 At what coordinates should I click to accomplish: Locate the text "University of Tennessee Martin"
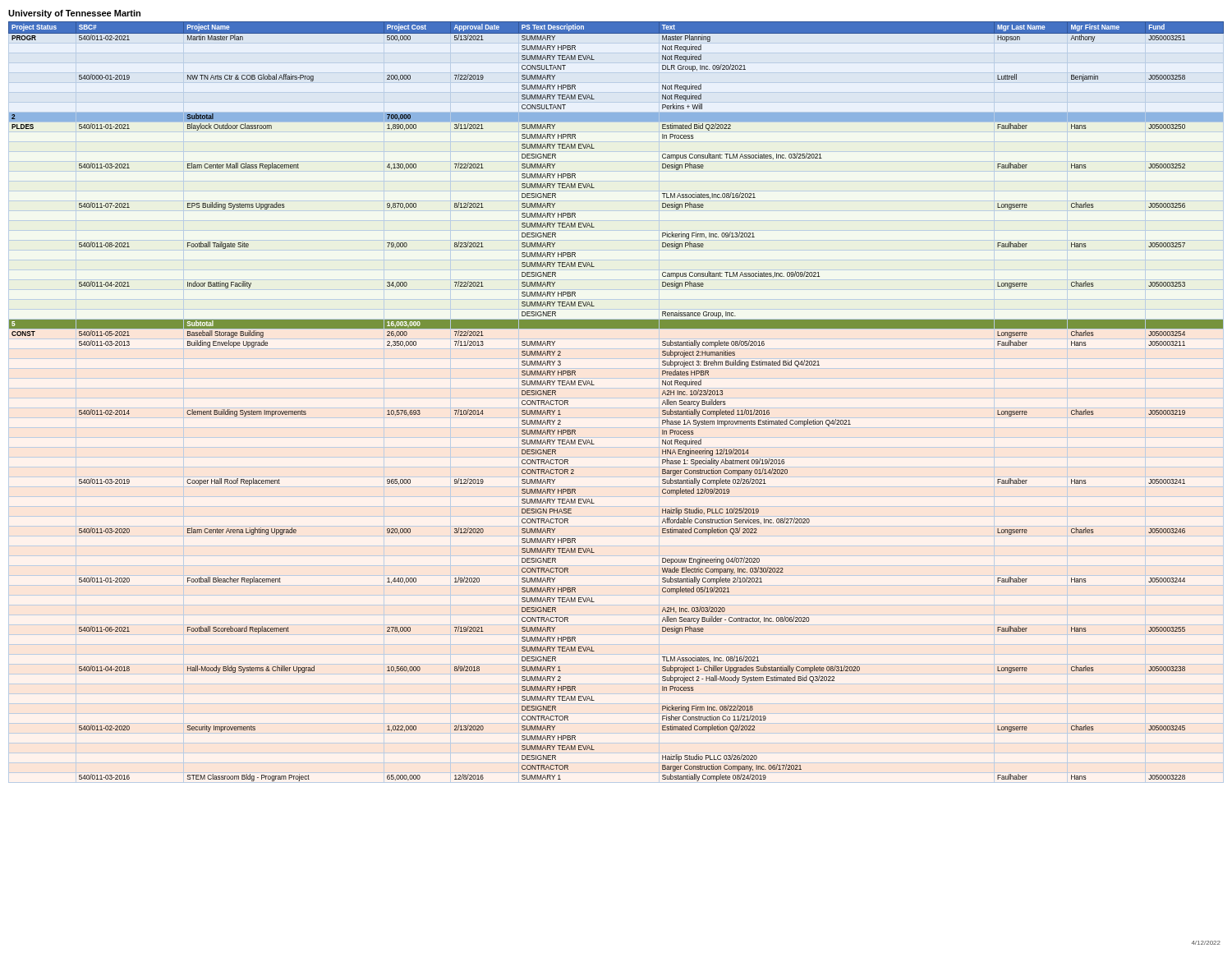pyautogui.click(x=75, y=13)
